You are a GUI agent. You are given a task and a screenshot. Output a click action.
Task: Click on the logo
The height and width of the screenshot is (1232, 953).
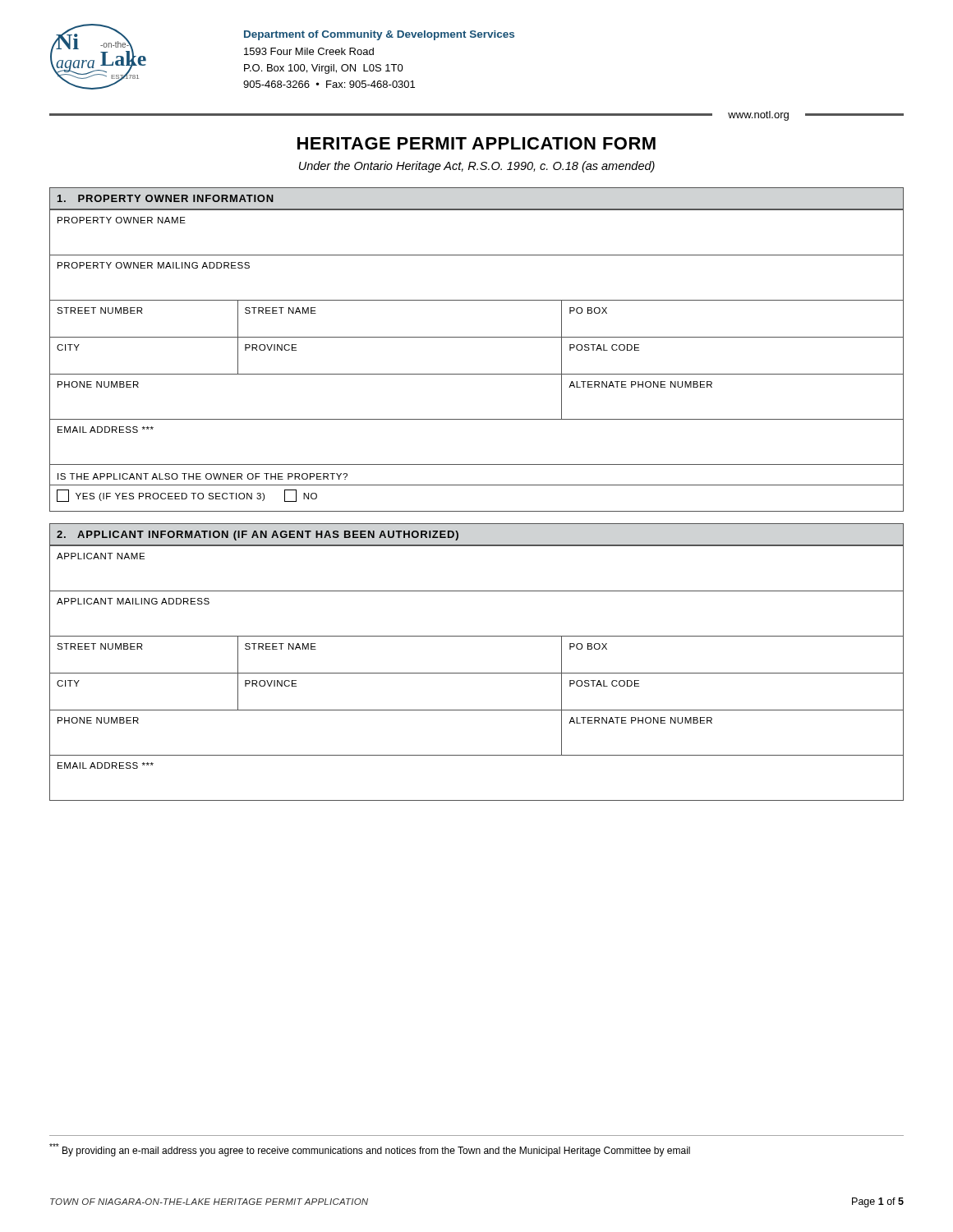pos(131,58)
